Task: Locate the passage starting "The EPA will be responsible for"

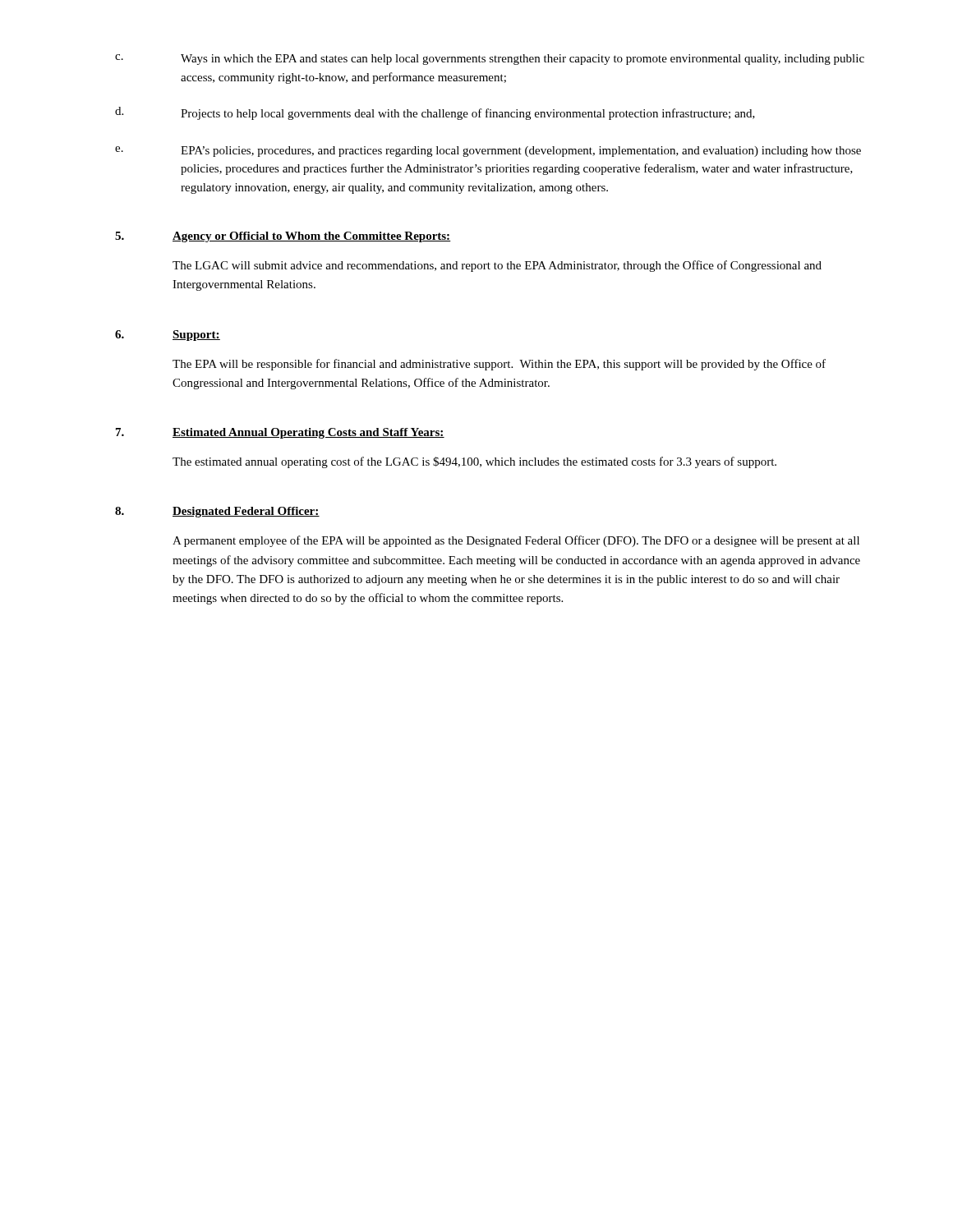Action: click(x=499, y=373)
